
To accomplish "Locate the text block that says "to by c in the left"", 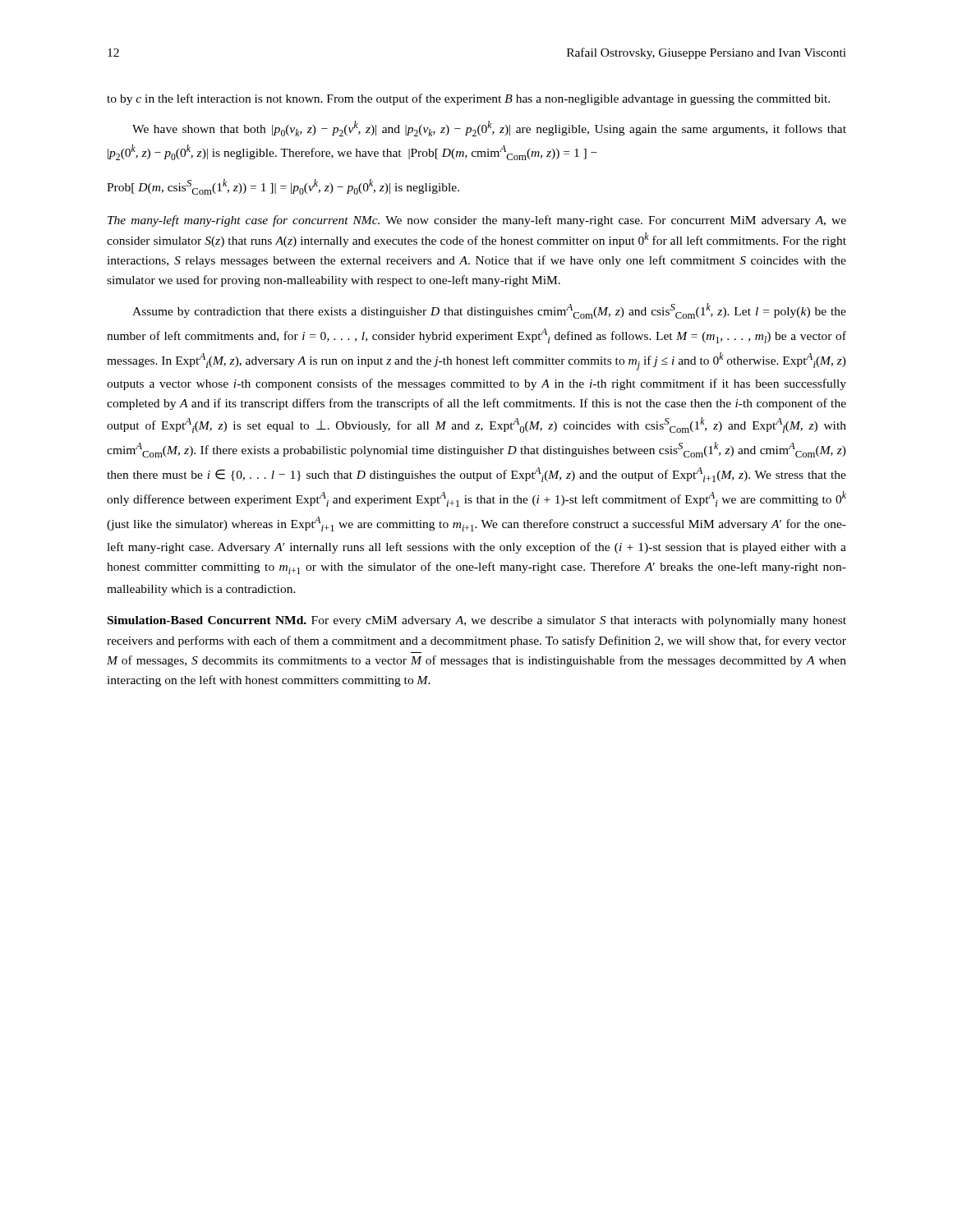I will [x=476, y=145].
